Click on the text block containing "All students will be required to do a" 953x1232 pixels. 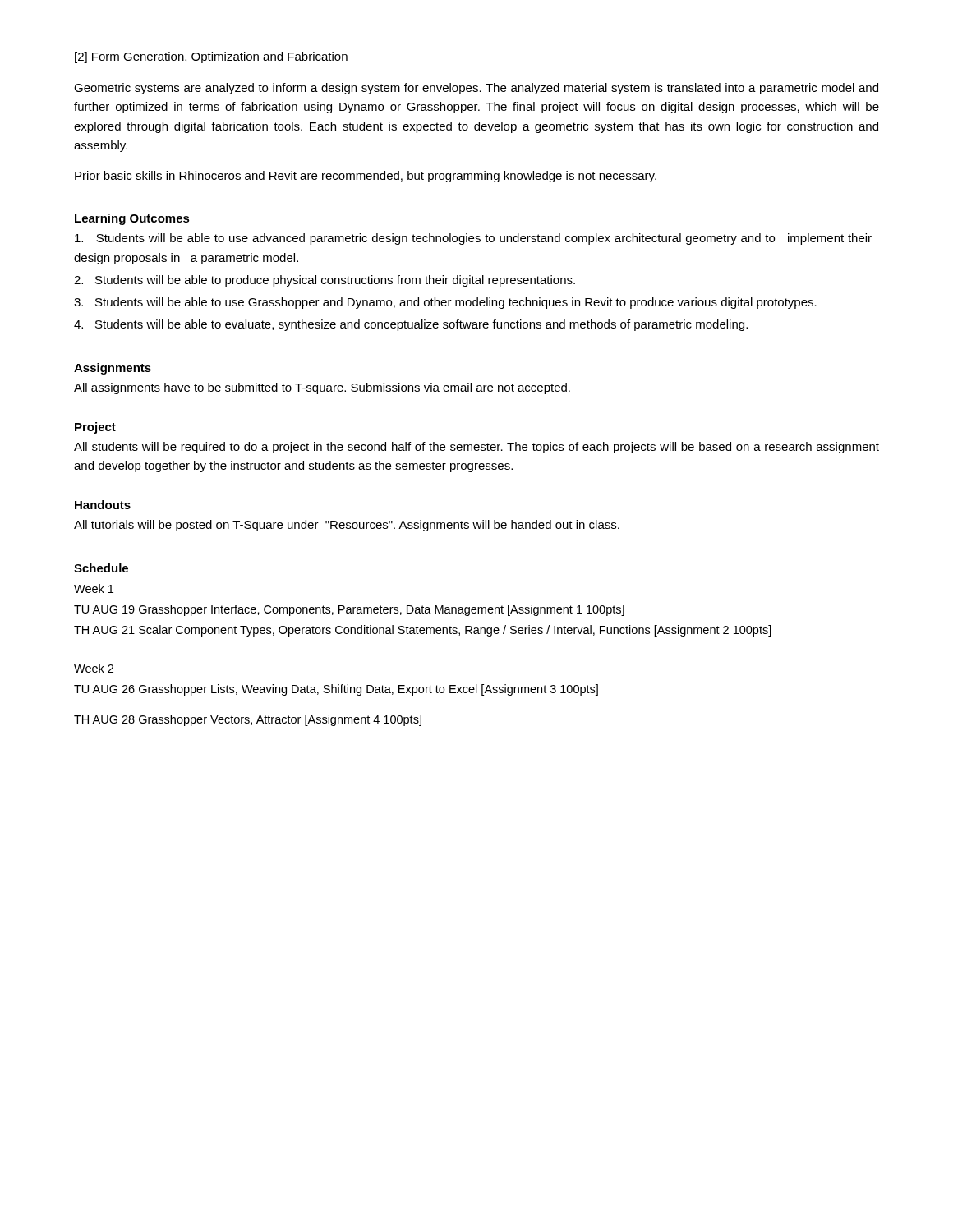(476, 456)
